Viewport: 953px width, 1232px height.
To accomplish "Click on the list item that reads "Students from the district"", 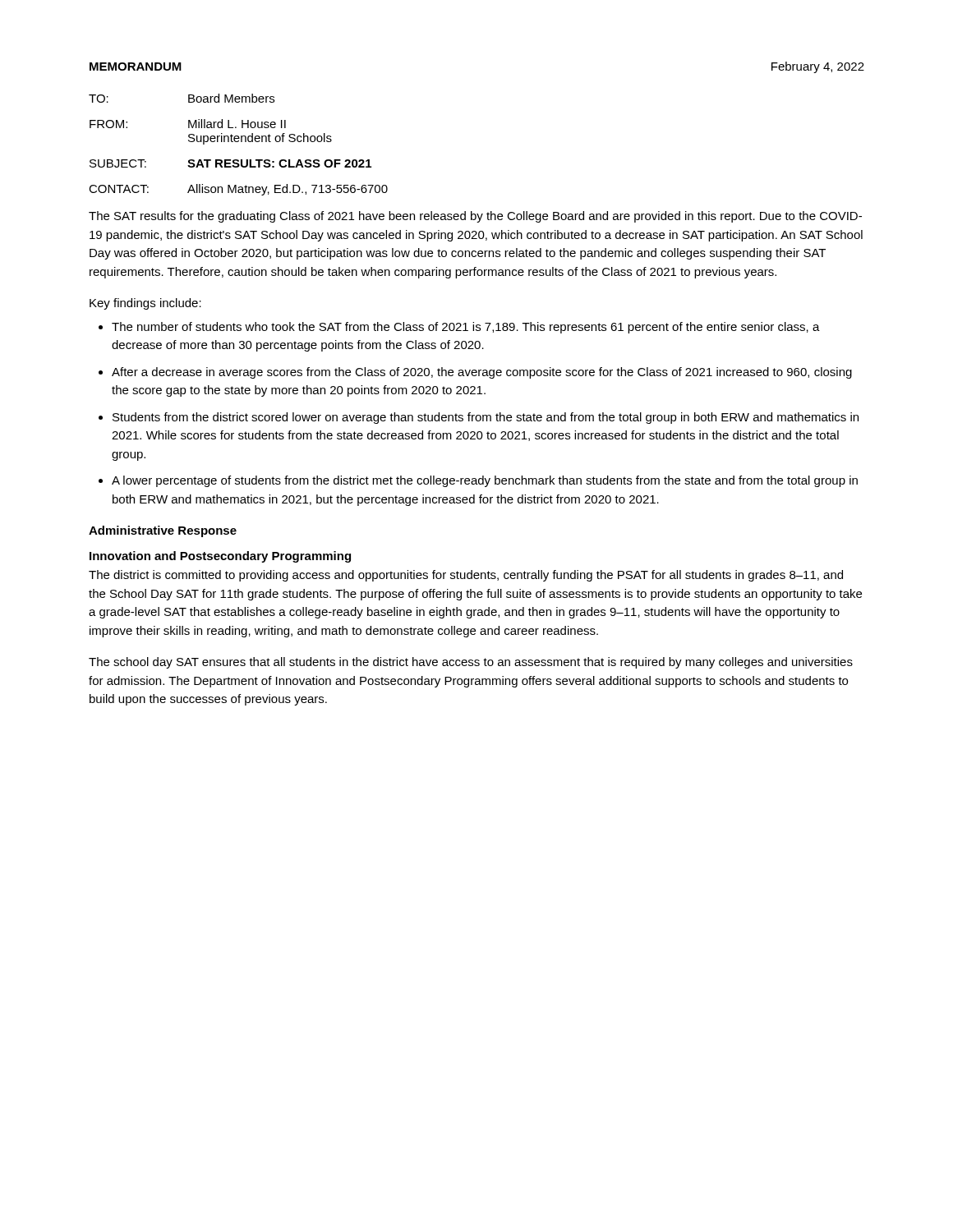I will pyautogui.click(x=486, y=435).
